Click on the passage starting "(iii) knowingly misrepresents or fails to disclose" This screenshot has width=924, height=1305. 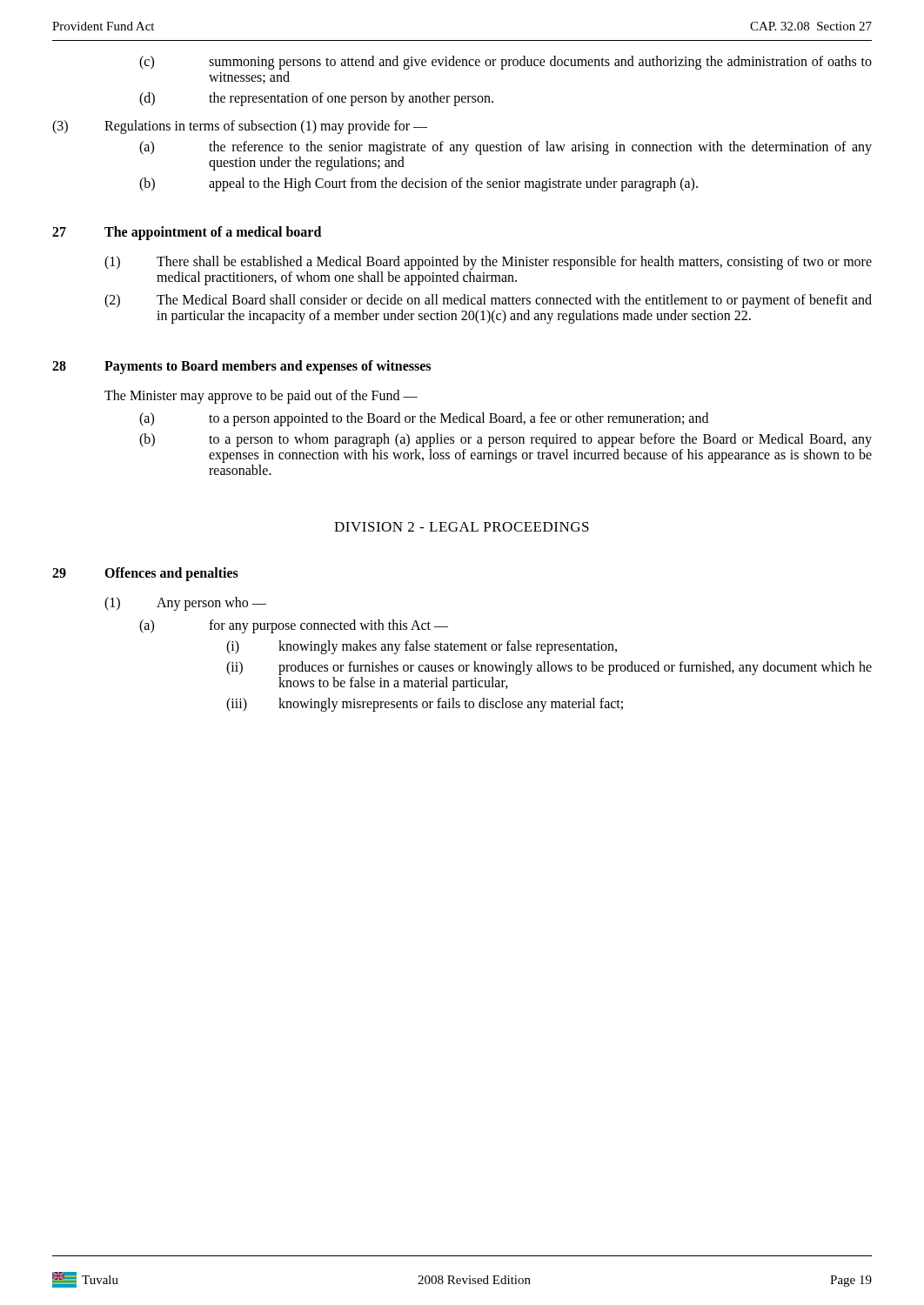coord(549,704)
